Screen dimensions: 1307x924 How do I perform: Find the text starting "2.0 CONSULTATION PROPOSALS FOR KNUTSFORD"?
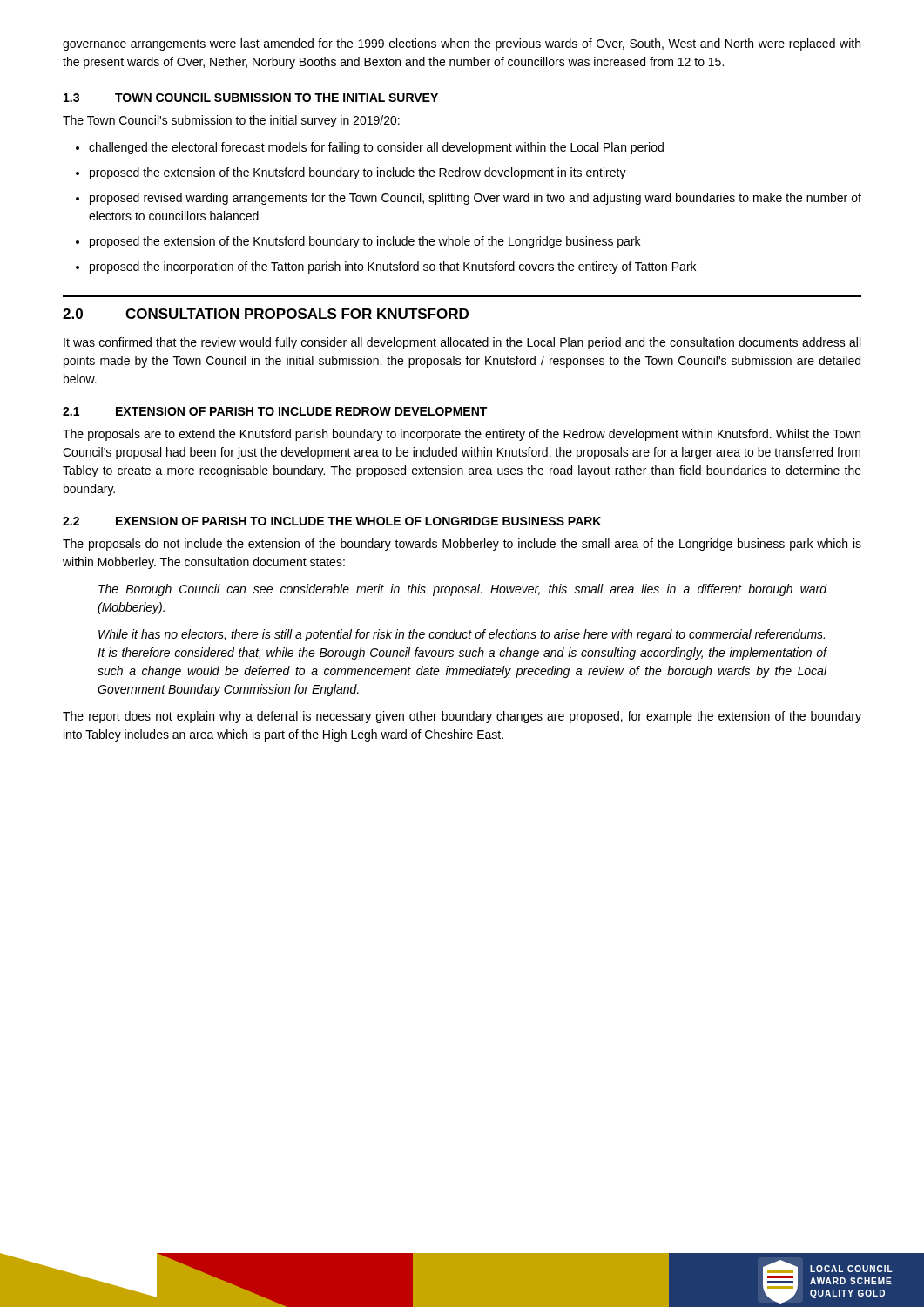(266, 315)
